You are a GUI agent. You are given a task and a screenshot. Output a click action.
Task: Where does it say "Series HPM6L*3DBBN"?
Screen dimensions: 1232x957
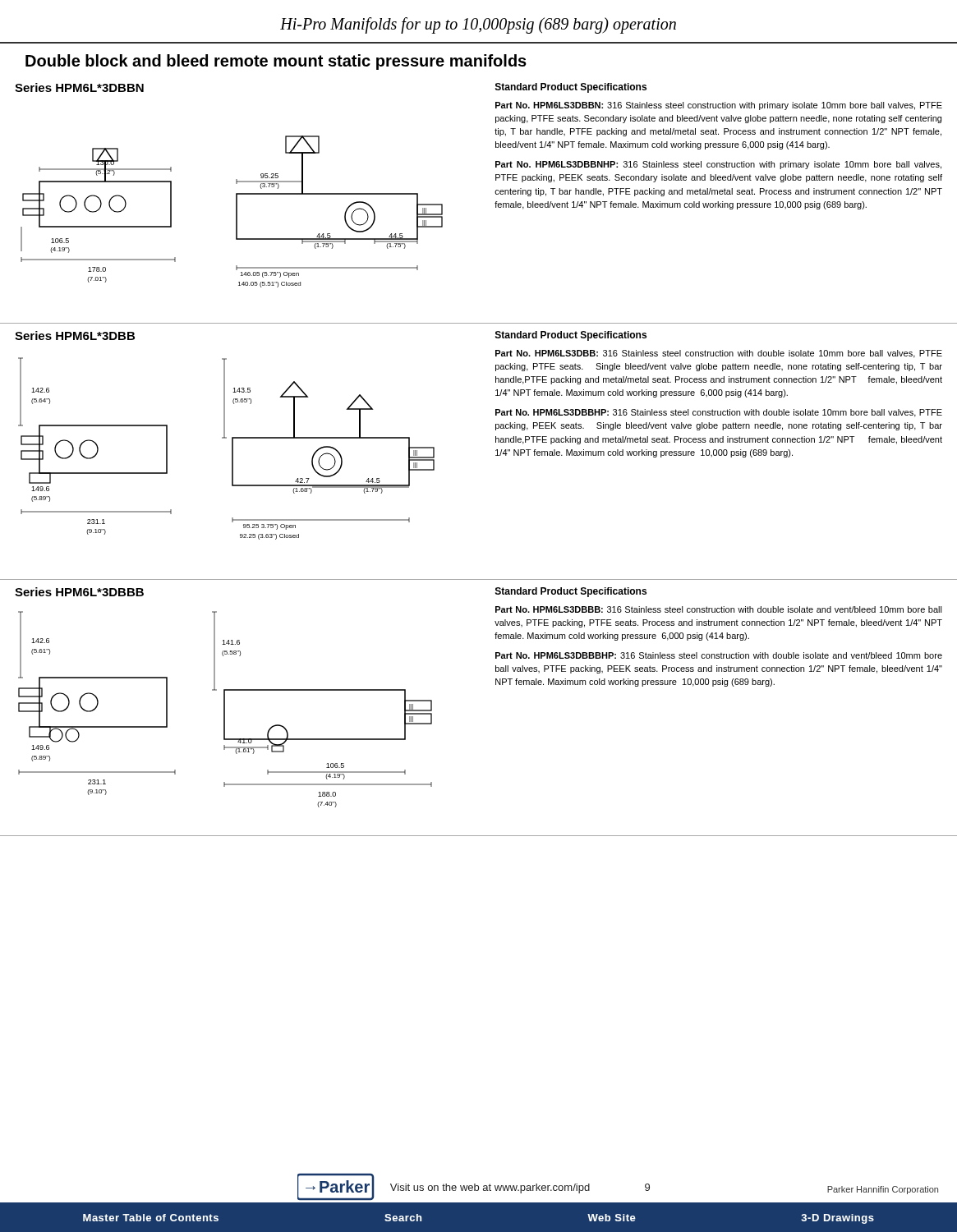click(x=80, y=87)
